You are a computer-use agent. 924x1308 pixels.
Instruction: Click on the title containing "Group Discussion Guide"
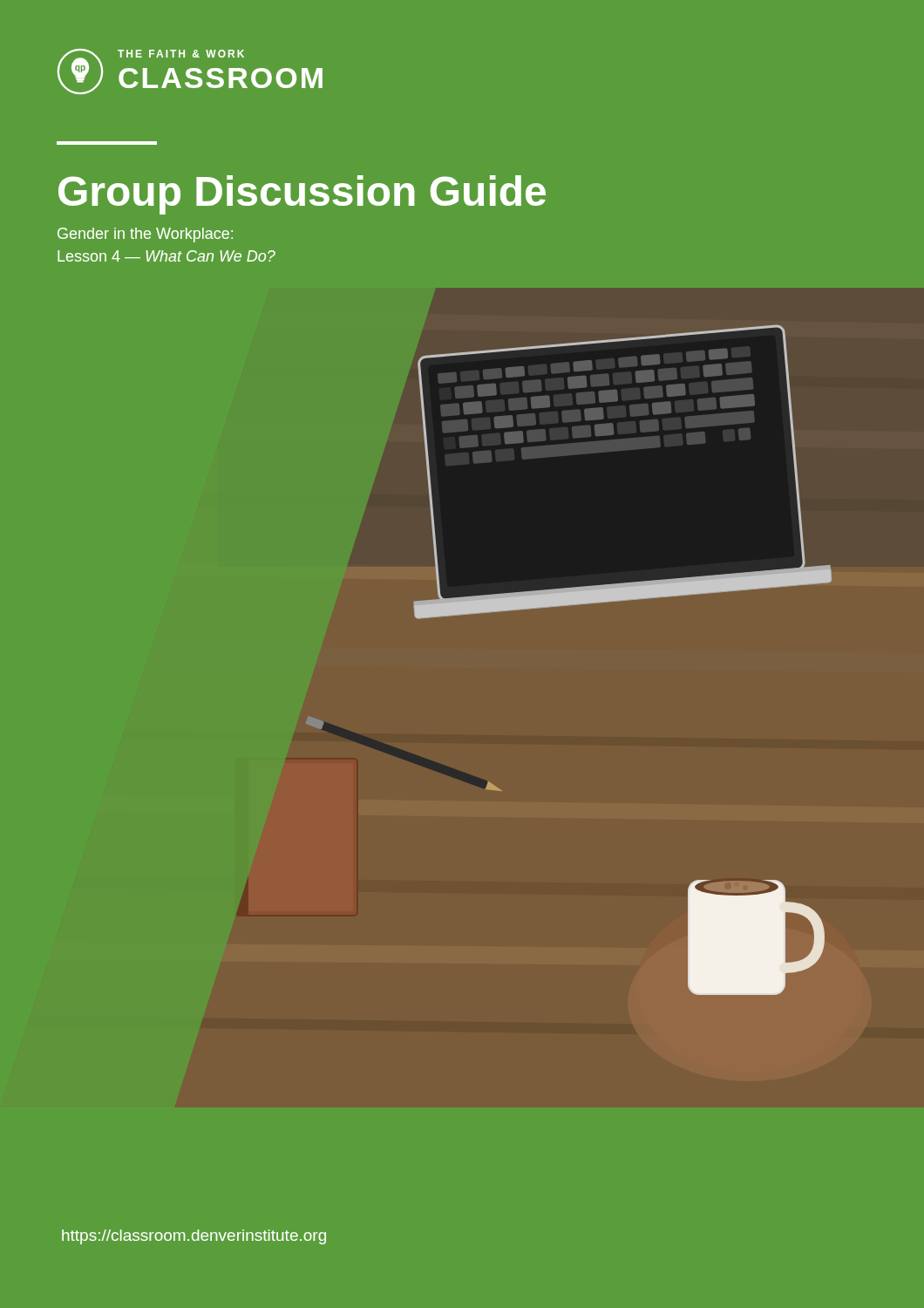(x=302, y=192)
